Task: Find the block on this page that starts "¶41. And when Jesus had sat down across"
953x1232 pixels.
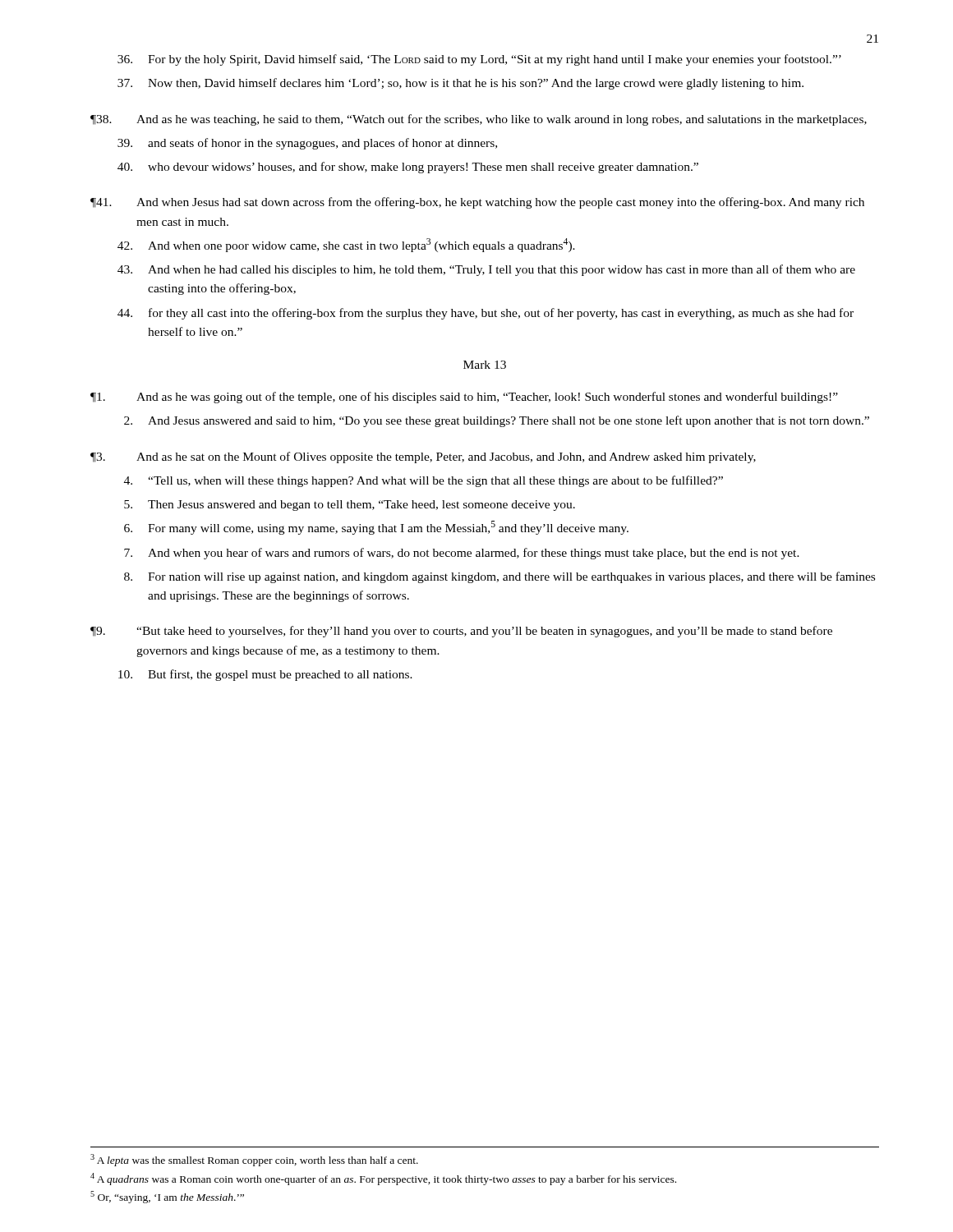Action: [485, 212]
